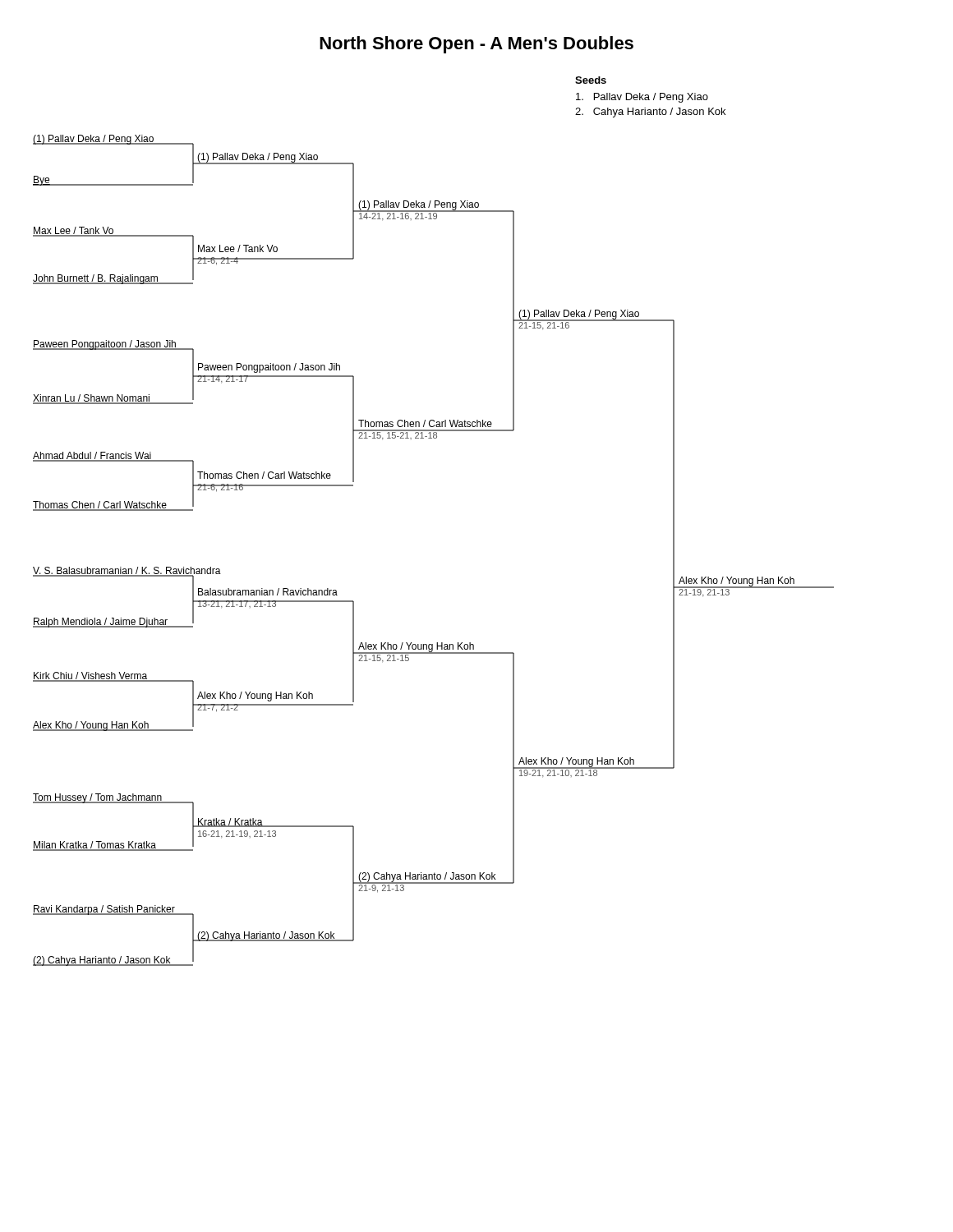Click on the list item that reads "Pallav Deka / Peng Xiao"
This screenshot has height=1232, width=953.
click(642, 96)
